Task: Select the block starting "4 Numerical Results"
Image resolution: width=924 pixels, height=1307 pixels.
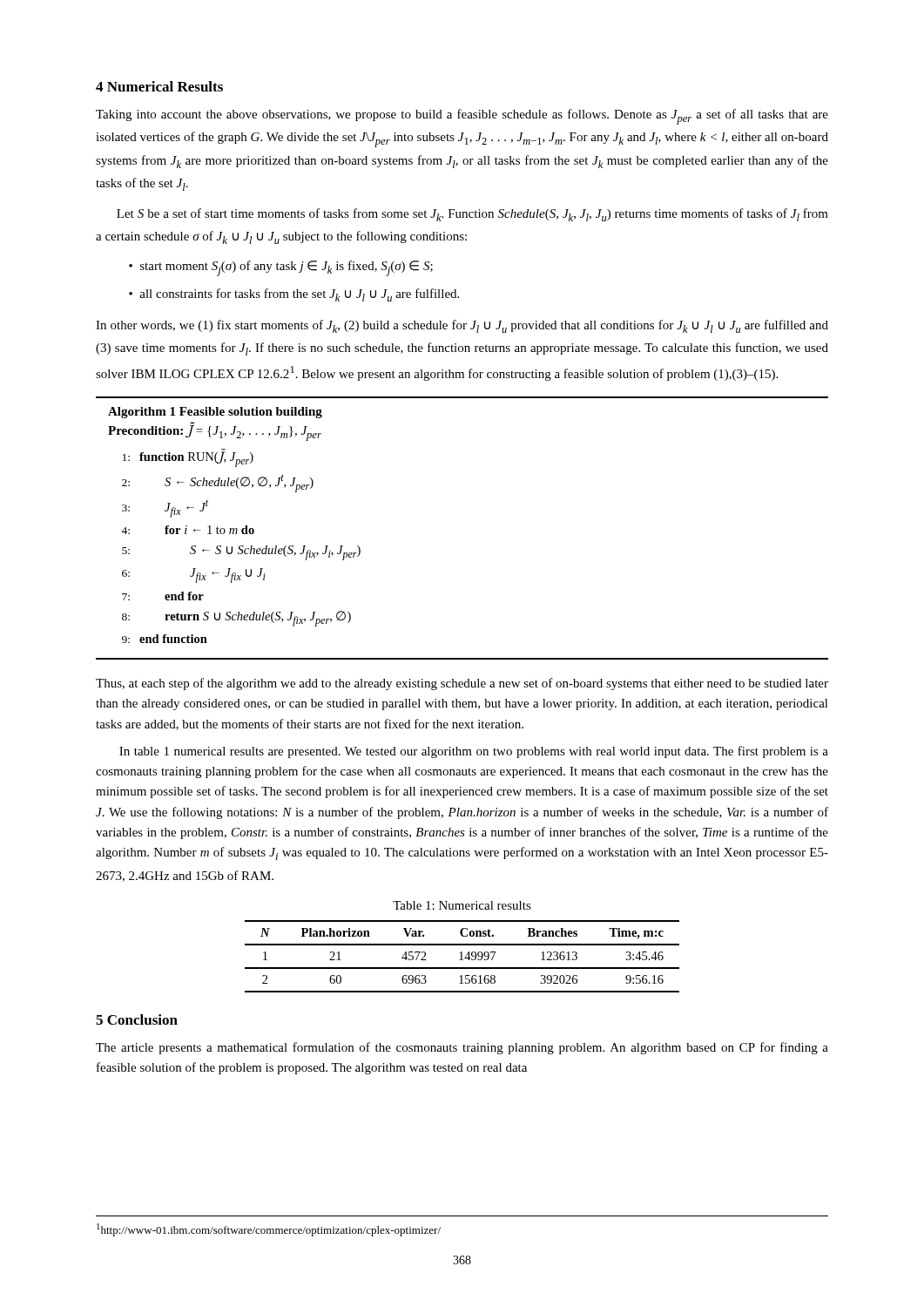Action: point(160,87)
